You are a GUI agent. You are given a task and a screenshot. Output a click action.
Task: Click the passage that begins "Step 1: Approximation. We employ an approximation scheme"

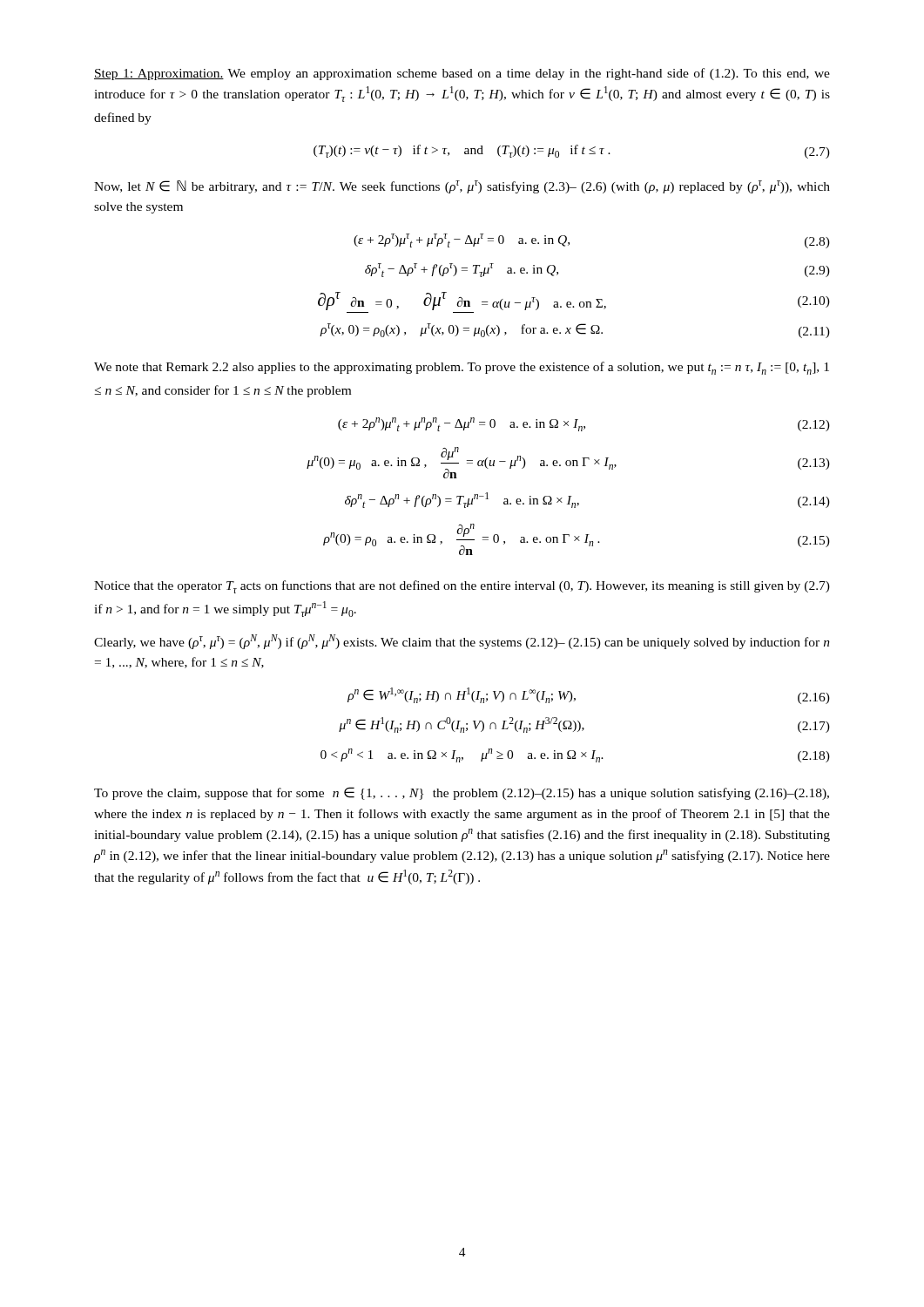pos(462,95)
